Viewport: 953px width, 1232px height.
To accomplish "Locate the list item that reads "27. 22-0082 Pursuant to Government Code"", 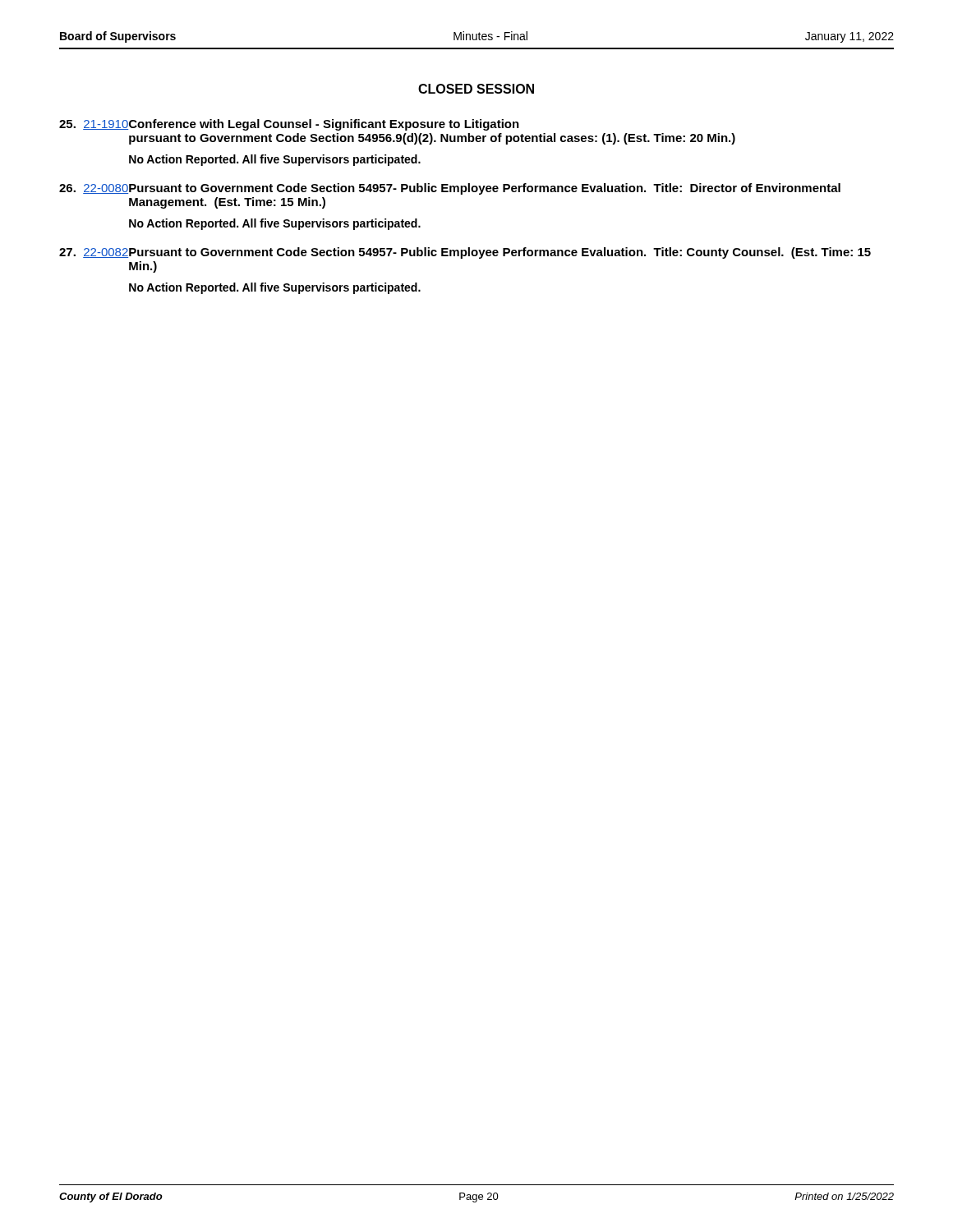I will (x=476, y=269).
